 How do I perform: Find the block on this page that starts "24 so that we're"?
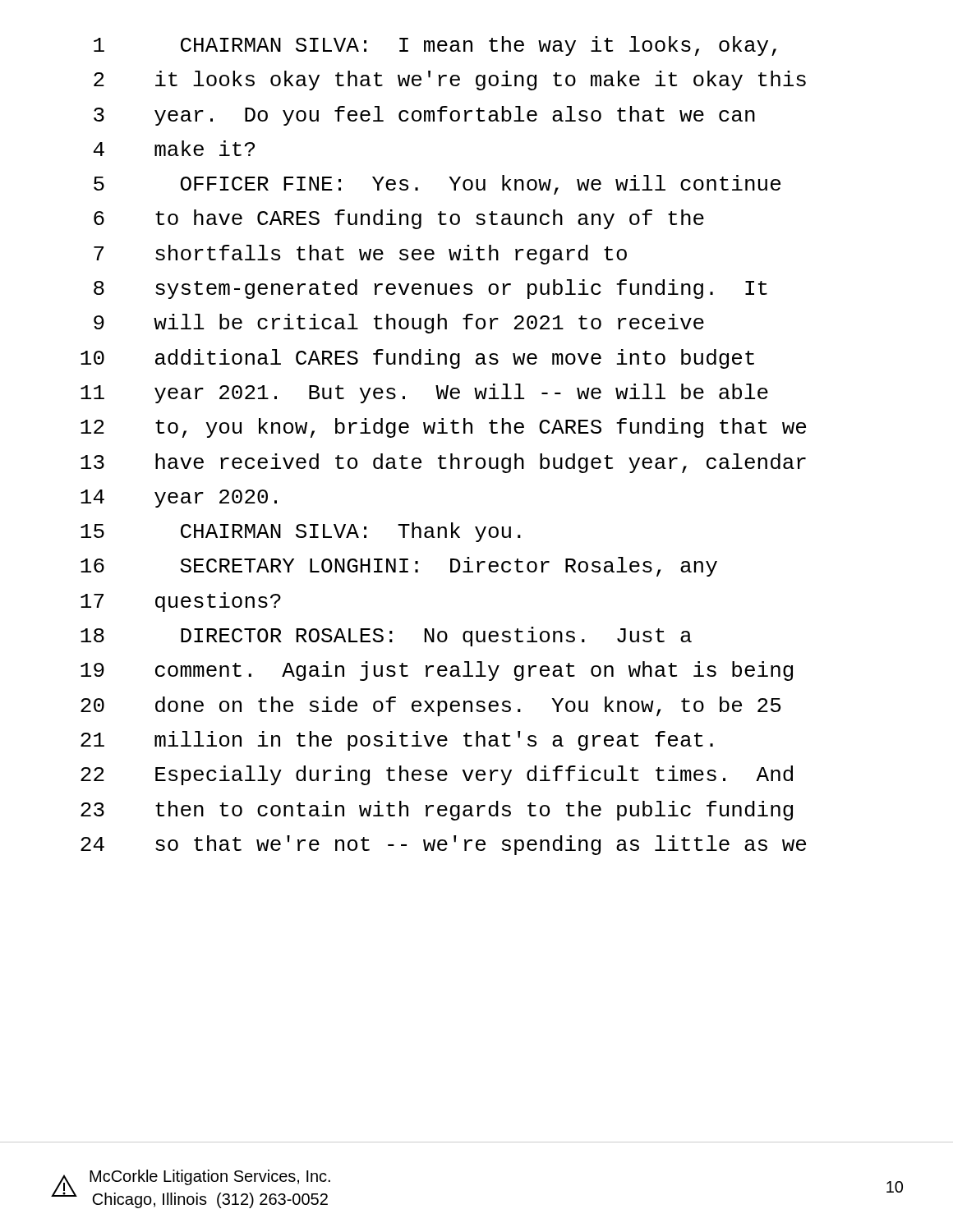(476, 845)
